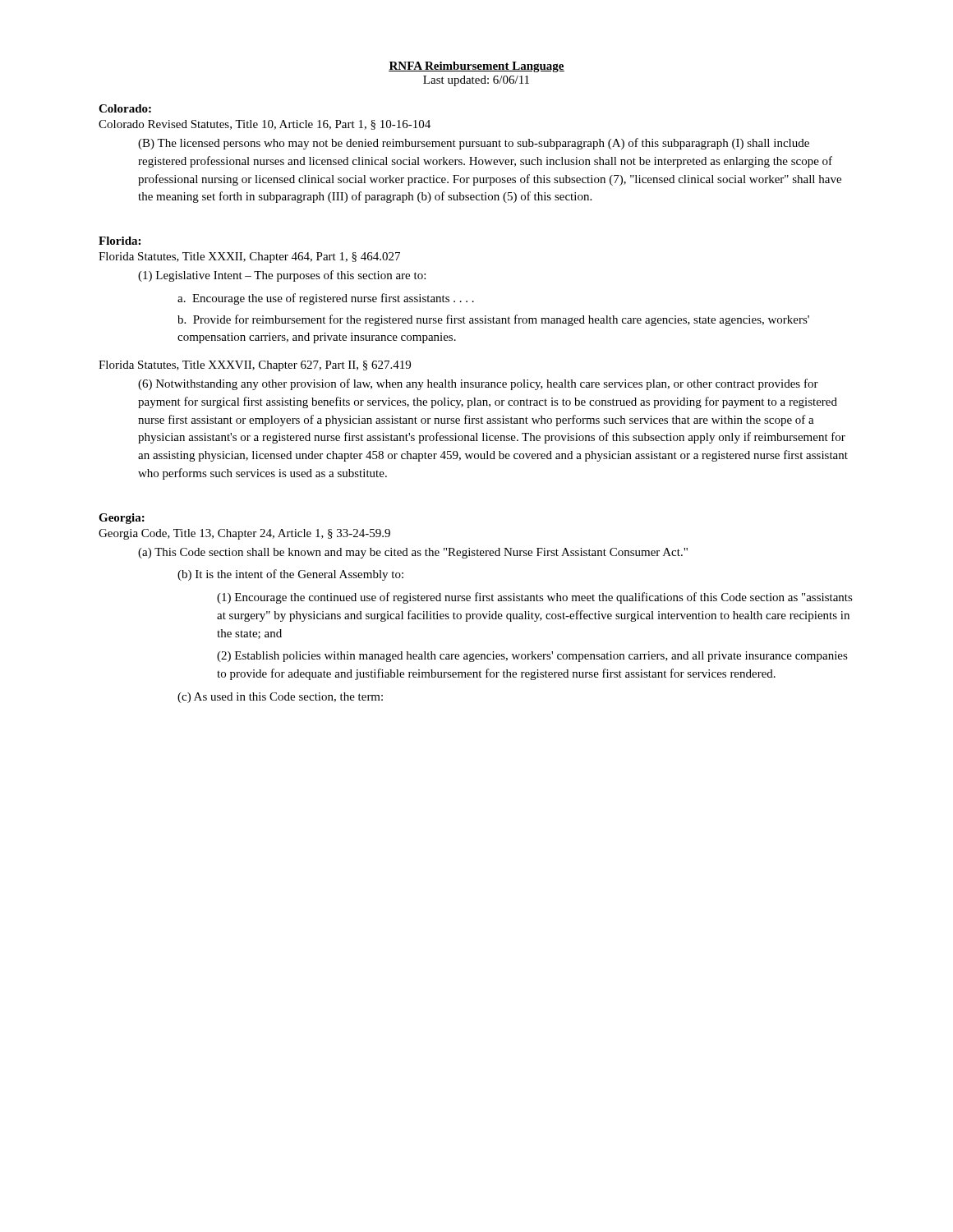
Task: Navigate to the element starting "(B) The licensed persons who may not be"
Action: click(x=490, y=170)
